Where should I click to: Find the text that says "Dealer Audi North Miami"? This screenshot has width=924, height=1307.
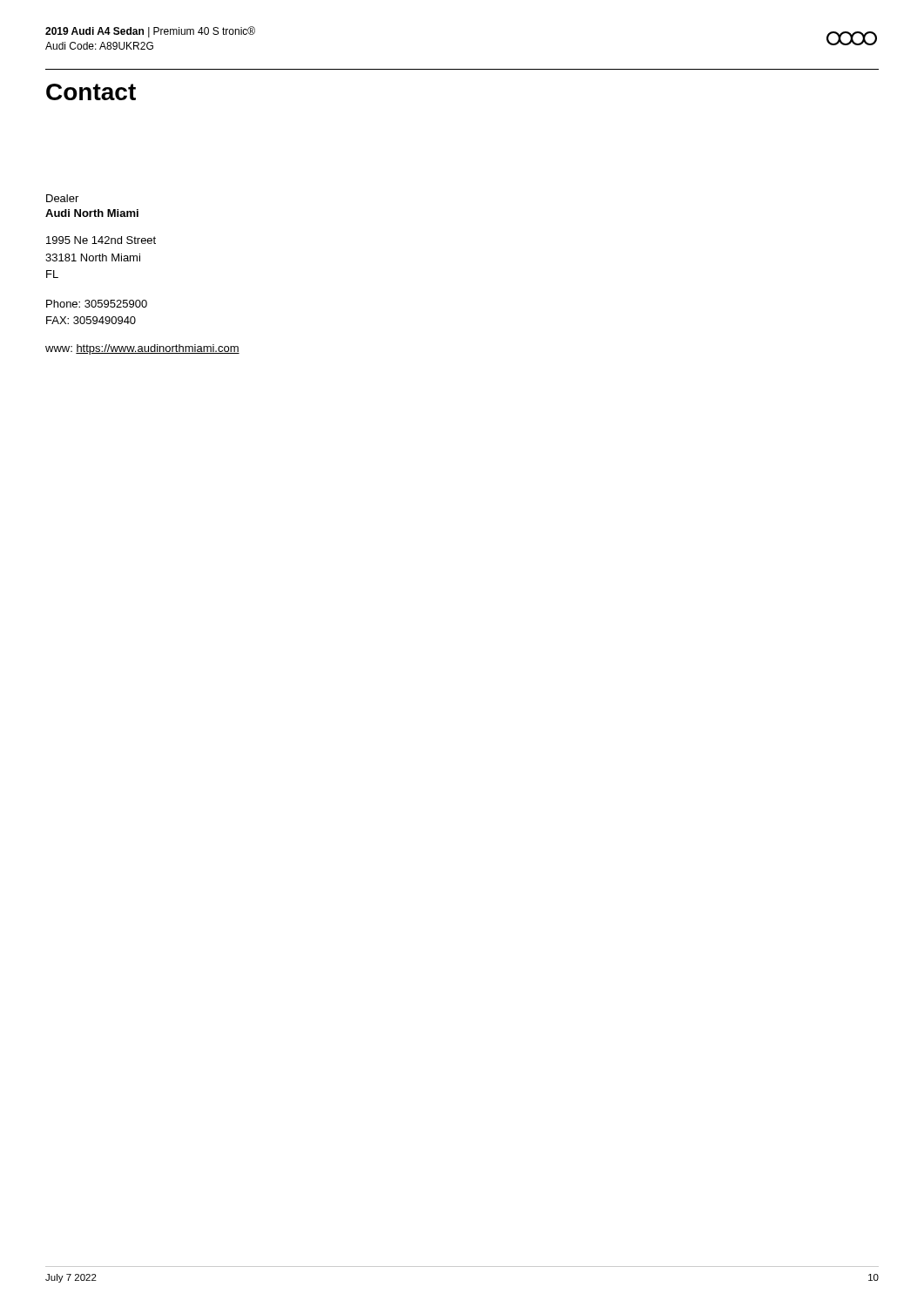coord(142,206)
